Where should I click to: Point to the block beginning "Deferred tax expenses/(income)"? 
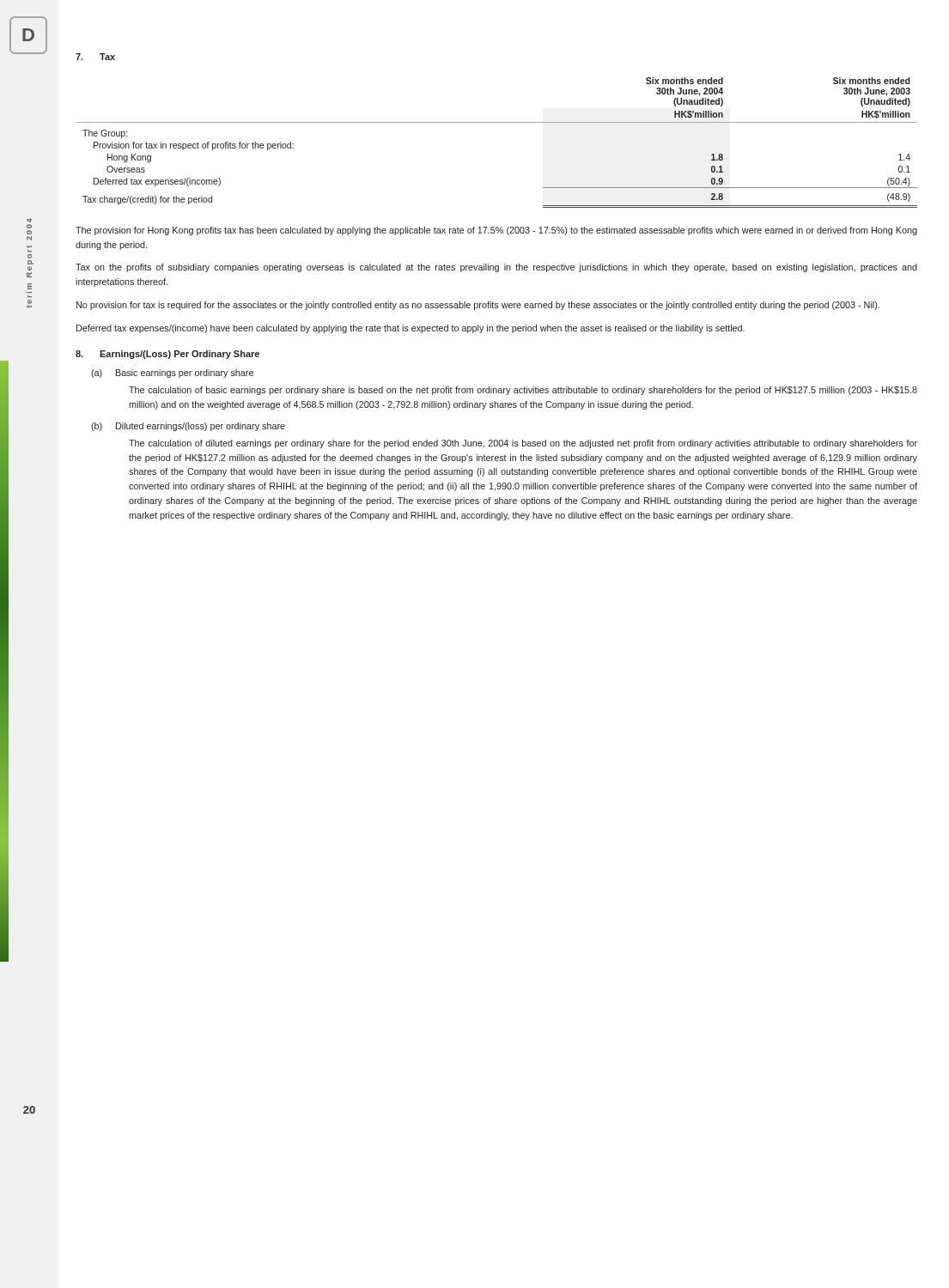click(410, 328)
